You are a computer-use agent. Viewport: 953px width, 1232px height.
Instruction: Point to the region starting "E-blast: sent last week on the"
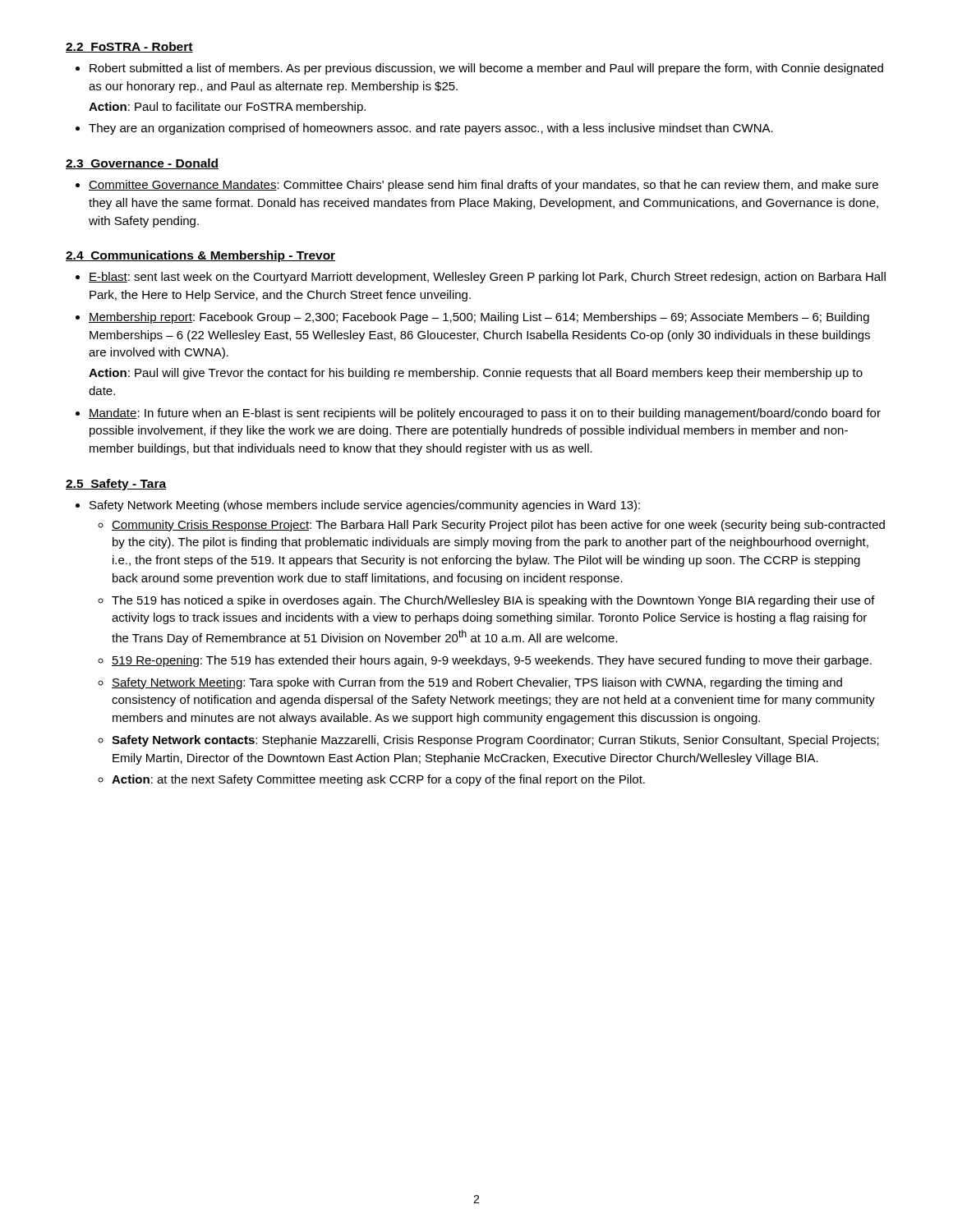(x=488, y=286)
